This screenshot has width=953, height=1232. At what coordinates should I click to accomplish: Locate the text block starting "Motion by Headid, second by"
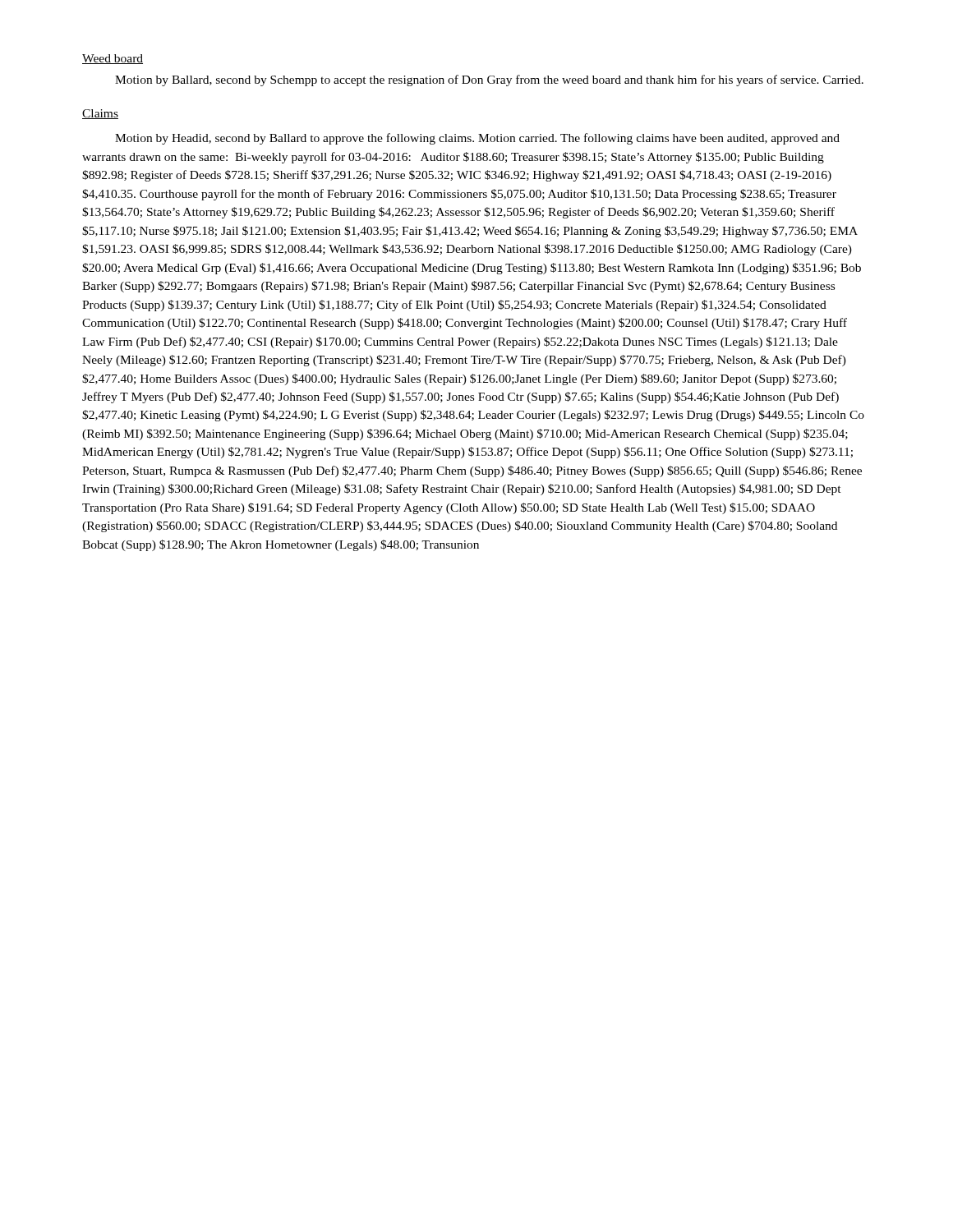click(476, 342)
